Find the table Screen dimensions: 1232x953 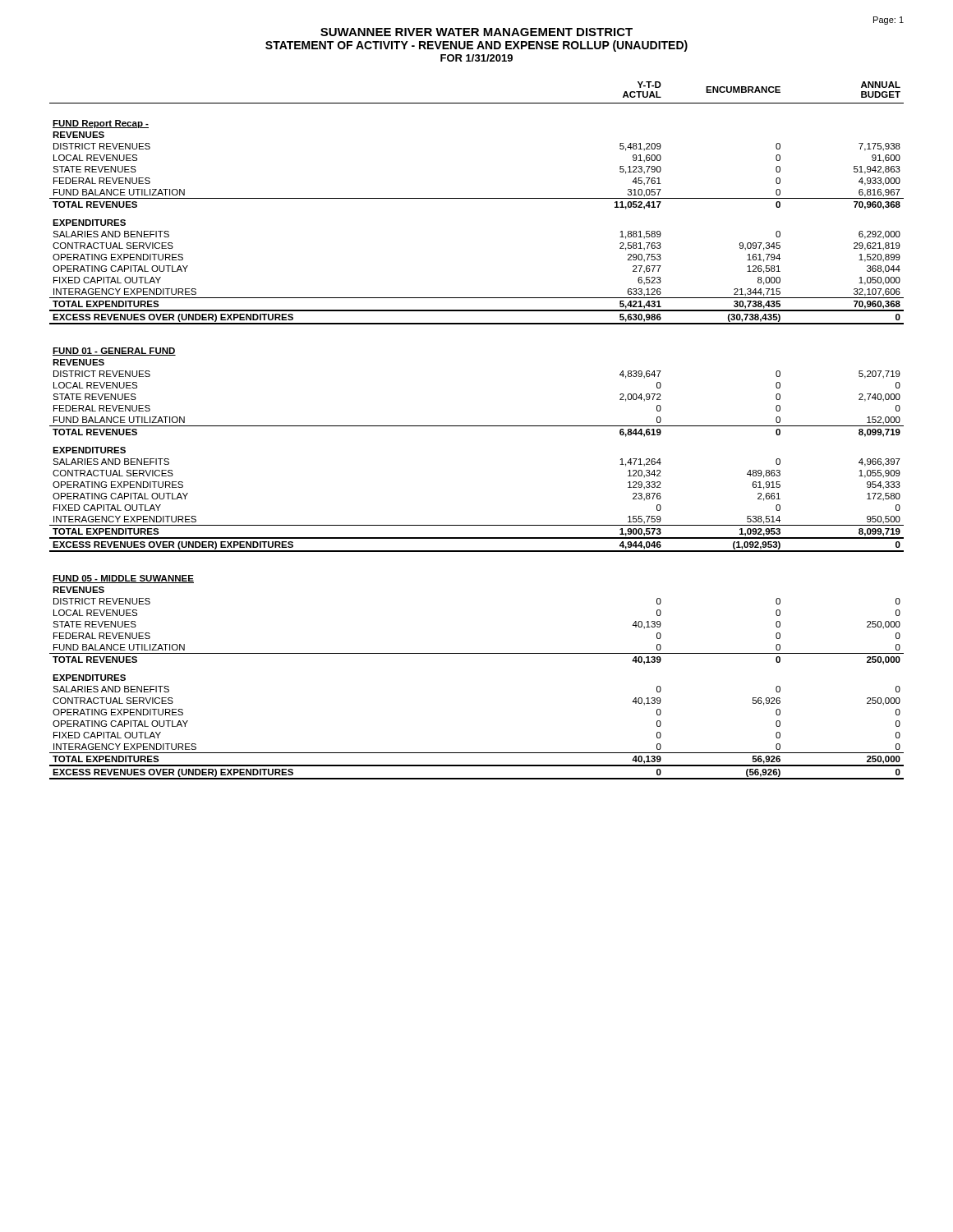click(x=476, y=429)
